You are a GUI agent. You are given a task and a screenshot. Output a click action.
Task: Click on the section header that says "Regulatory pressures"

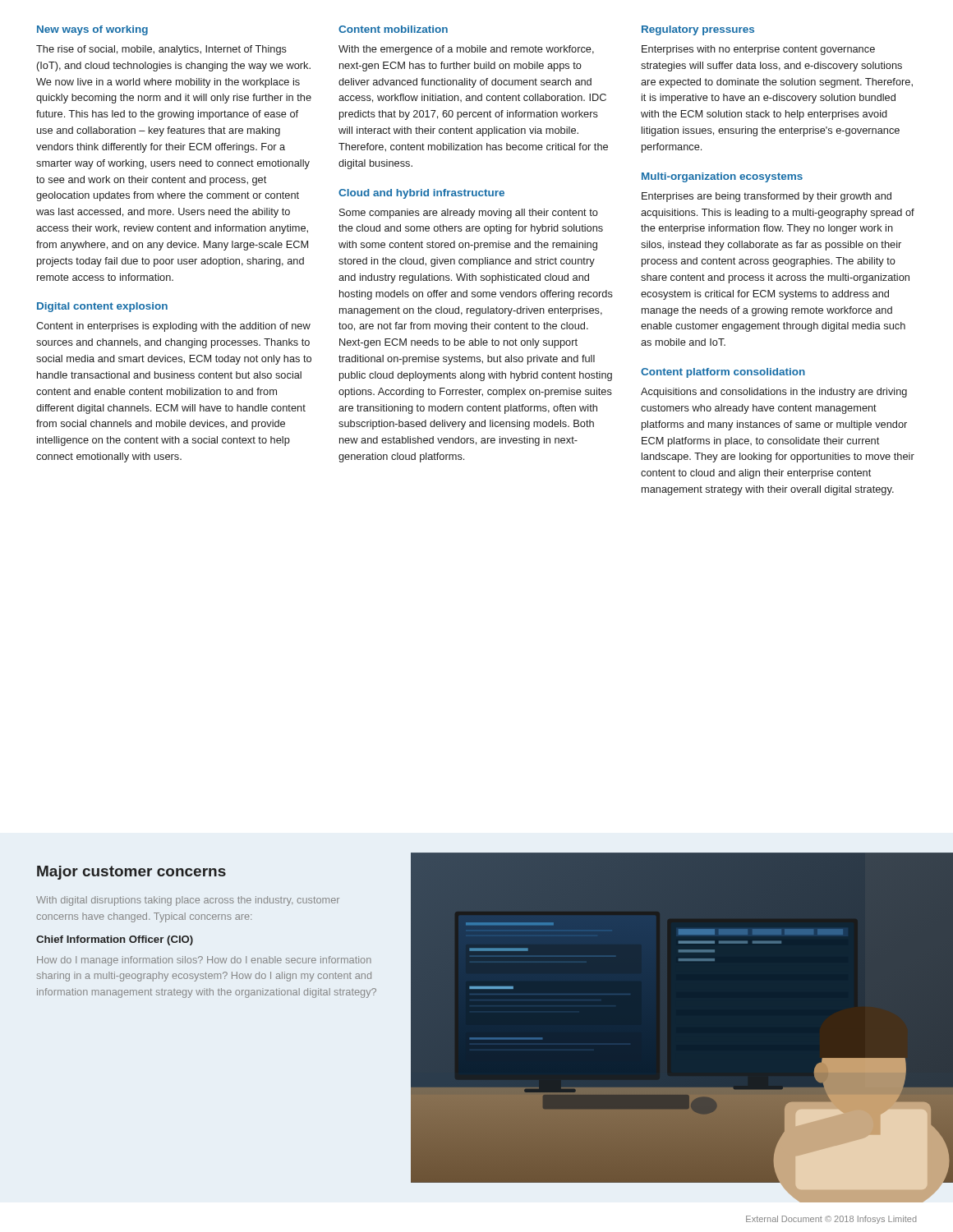point(698,29)
